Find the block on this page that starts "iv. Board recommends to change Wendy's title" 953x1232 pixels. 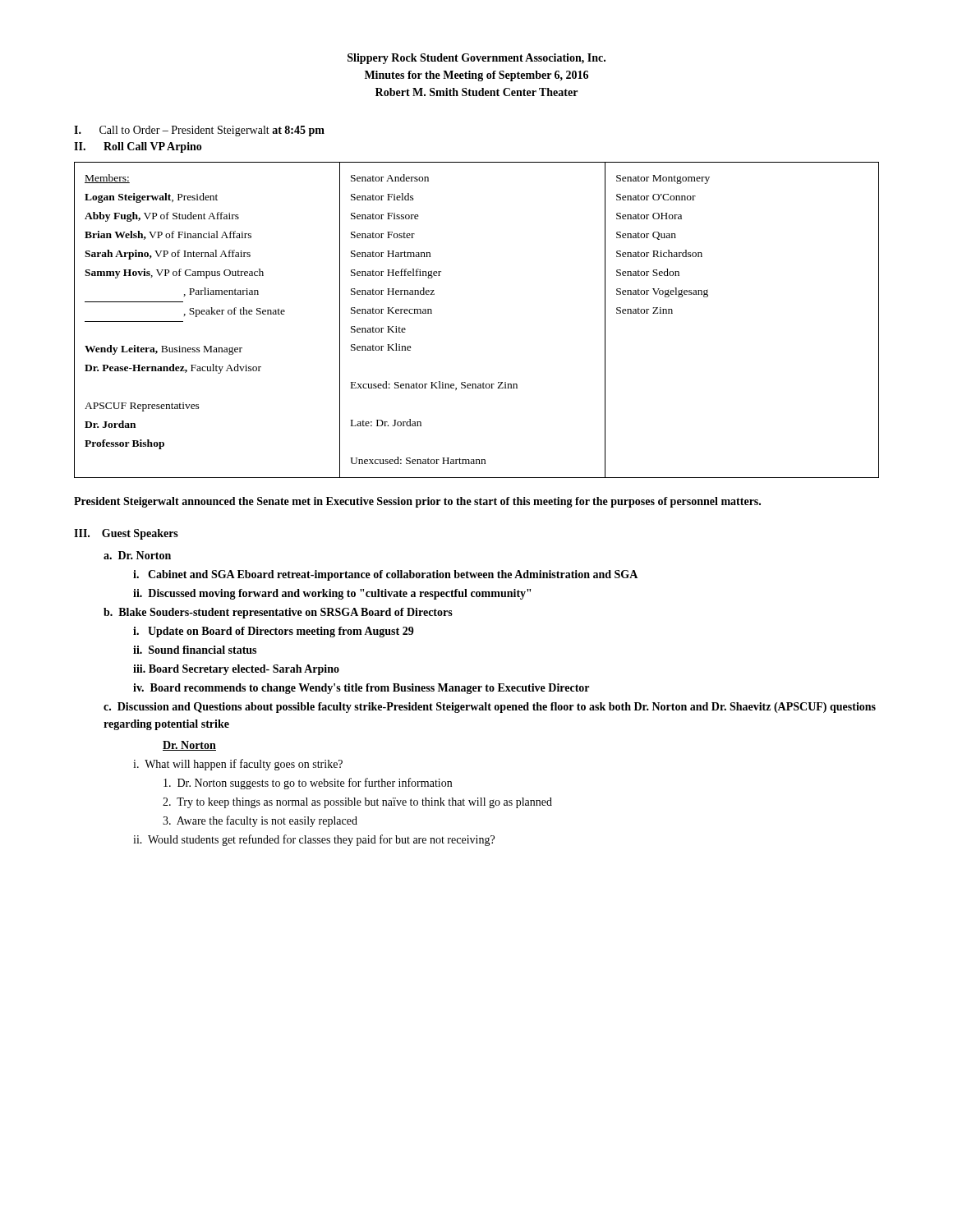tap(361, 688)
